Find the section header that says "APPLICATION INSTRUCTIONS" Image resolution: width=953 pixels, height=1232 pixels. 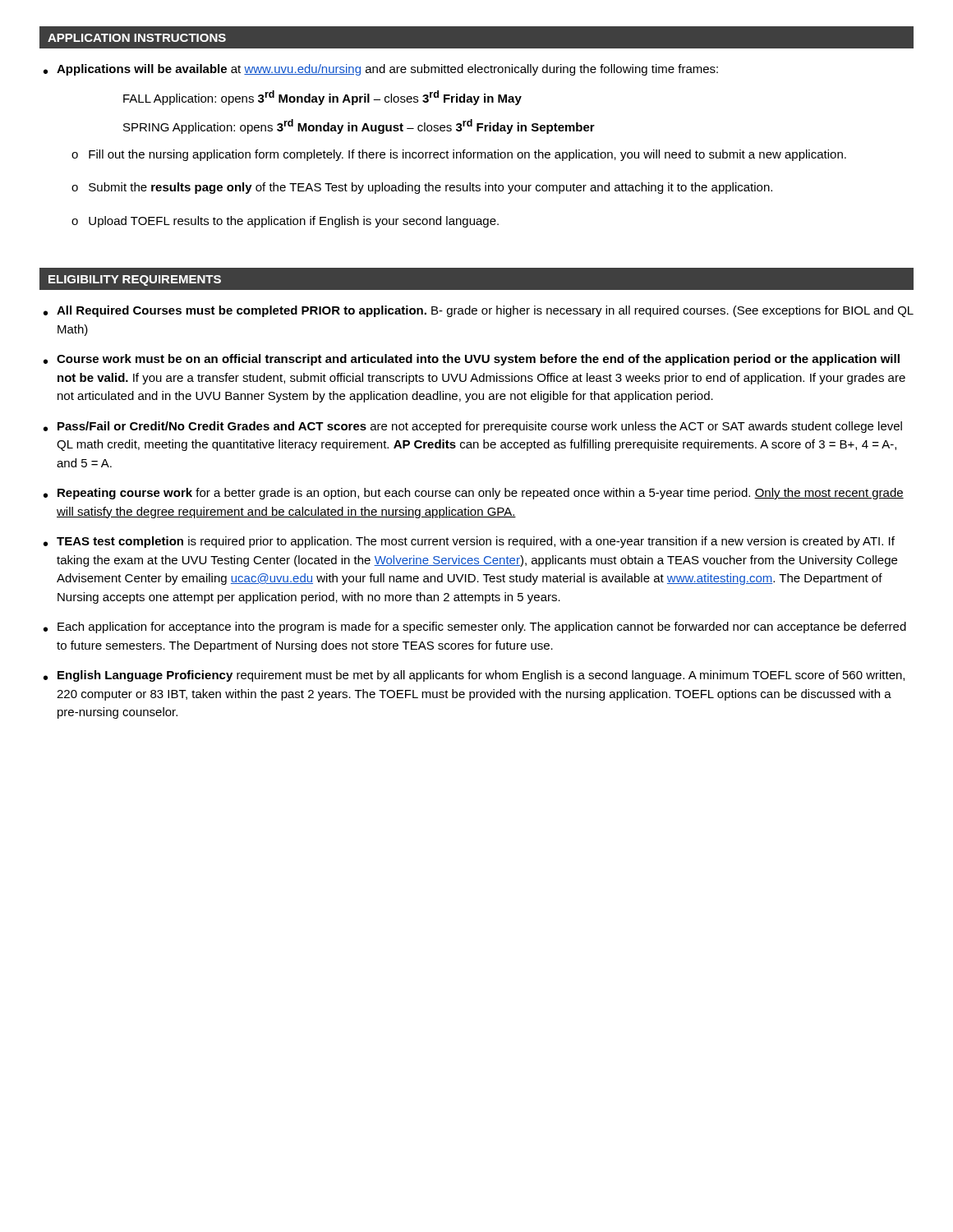pyautogui.click(x=137, y=37)
